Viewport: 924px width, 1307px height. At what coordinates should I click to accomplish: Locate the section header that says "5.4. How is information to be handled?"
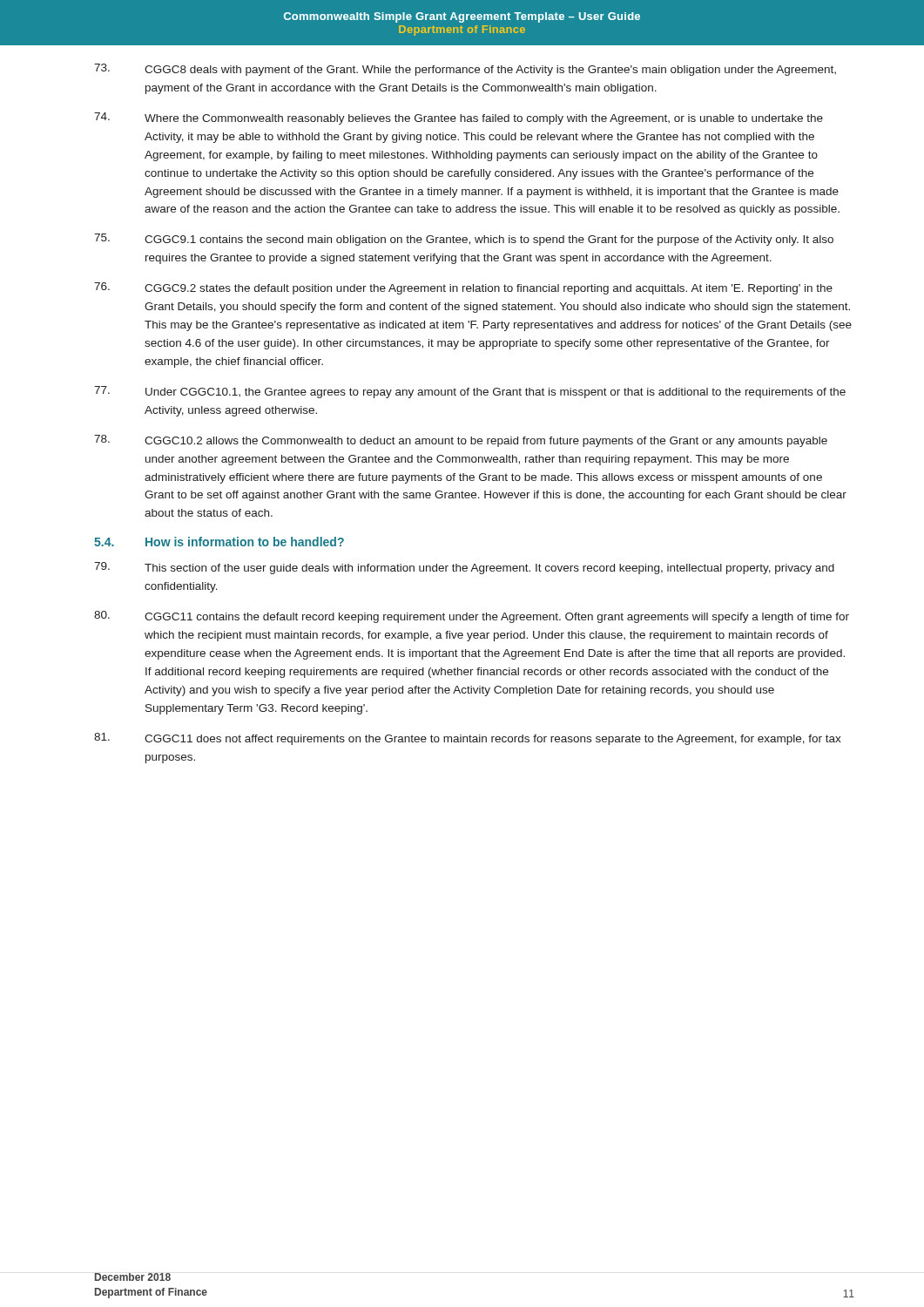coord(219,542)
